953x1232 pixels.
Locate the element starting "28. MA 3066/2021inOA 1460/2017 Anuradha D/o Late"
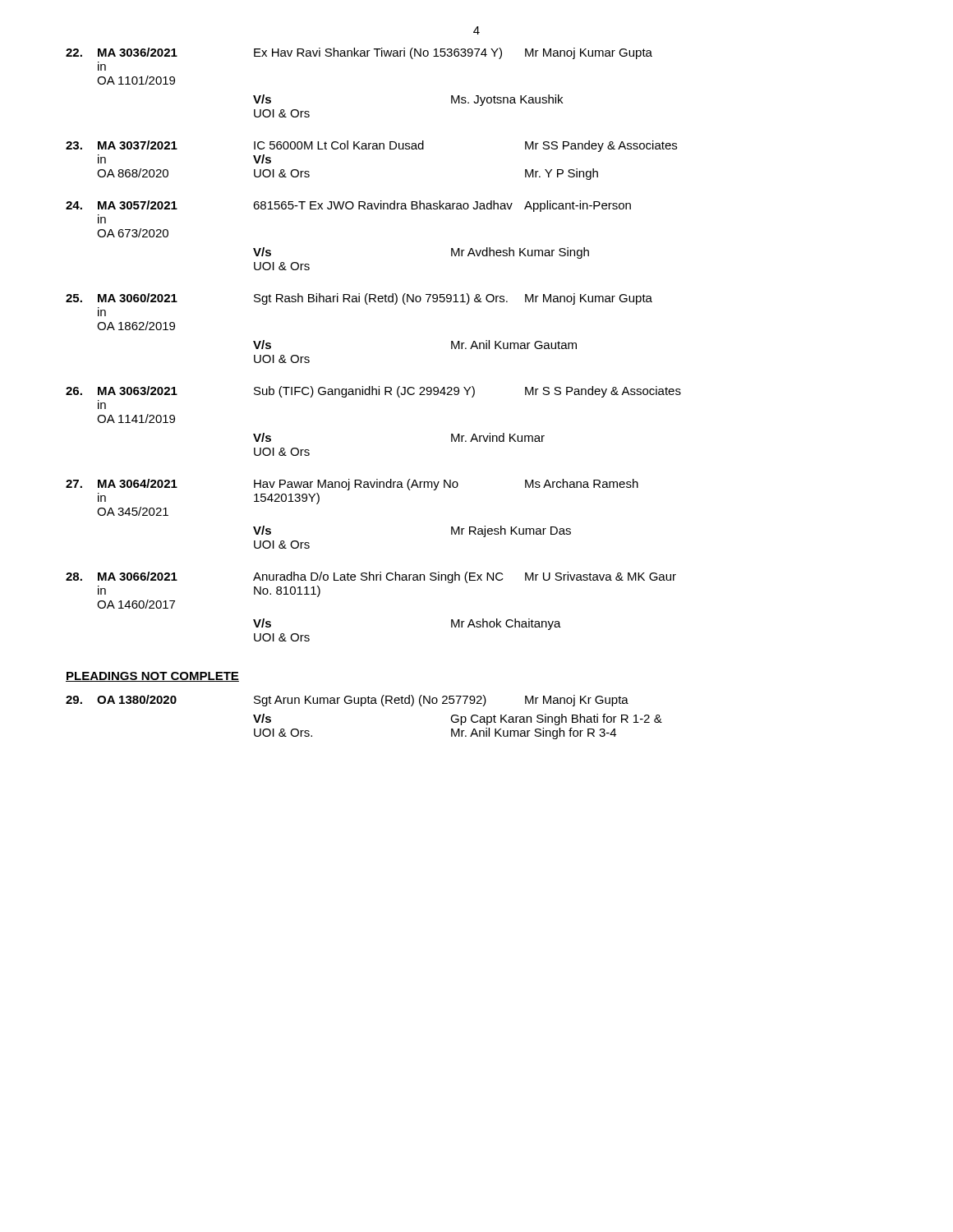(485, 607)
